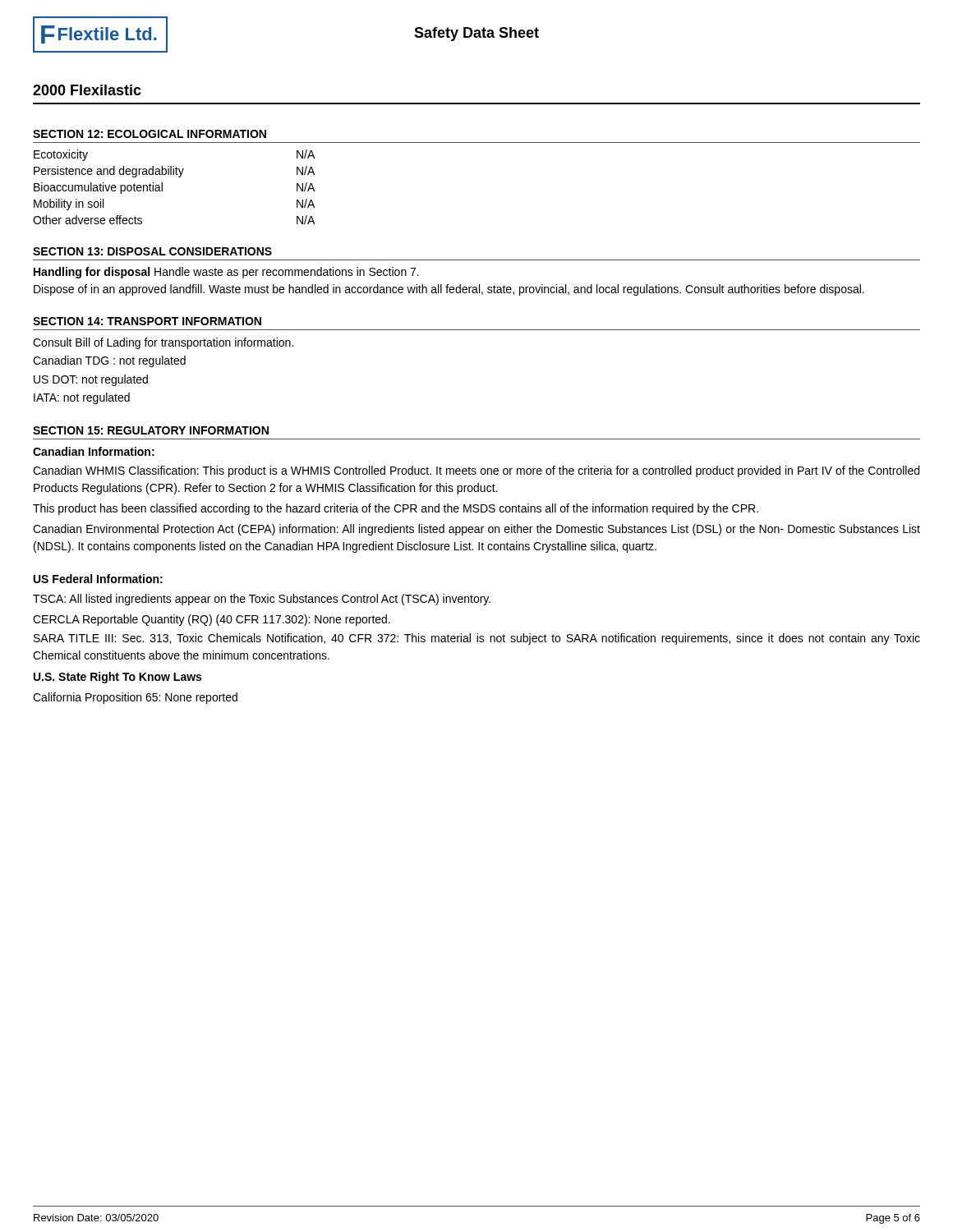
Task: Find the block starting "SECTION 12: ECOLOGICAL INFORMATION"
Action: click(x=150, y=134)
